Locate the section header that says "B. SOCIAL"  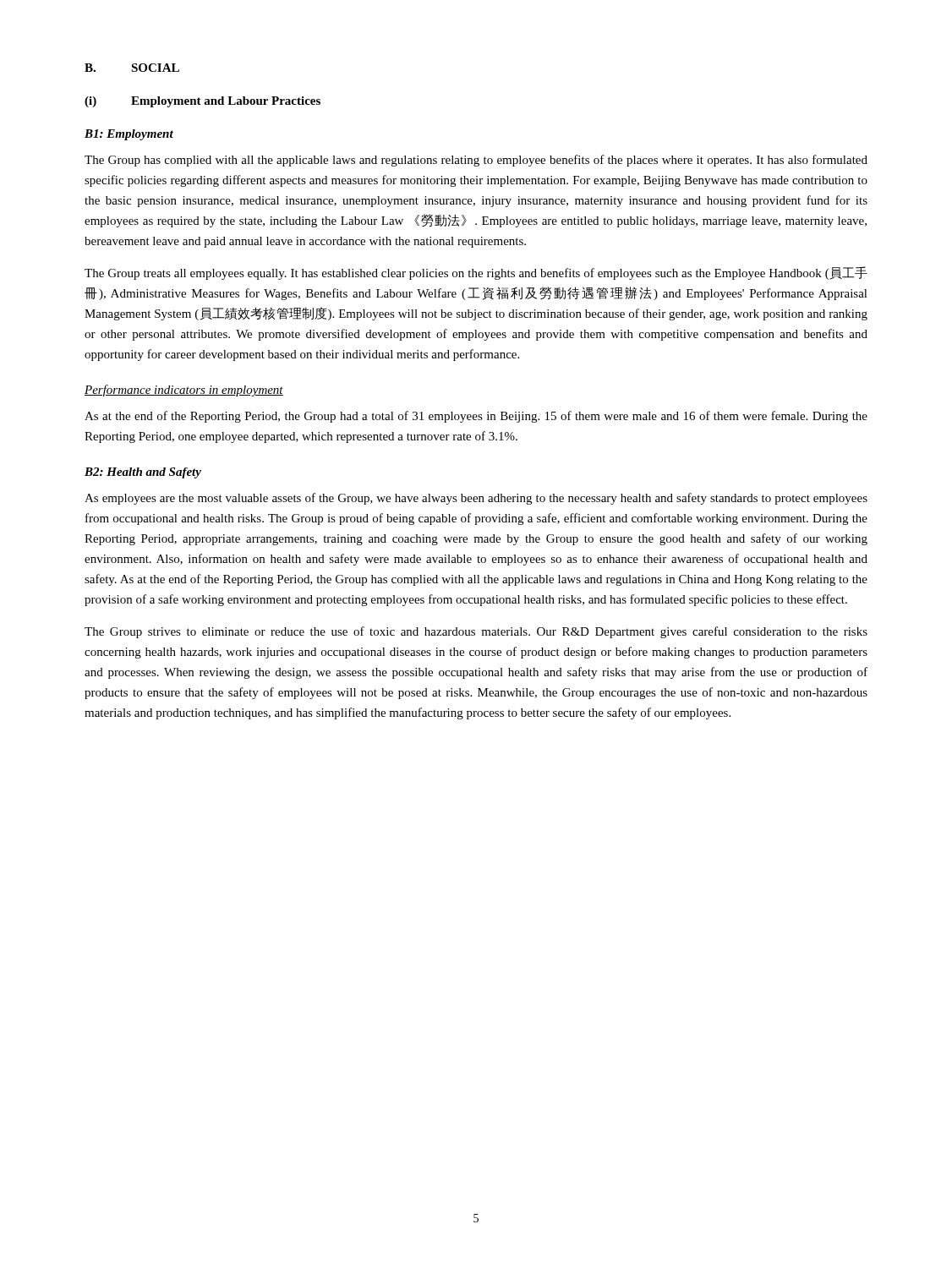point(132,68)
